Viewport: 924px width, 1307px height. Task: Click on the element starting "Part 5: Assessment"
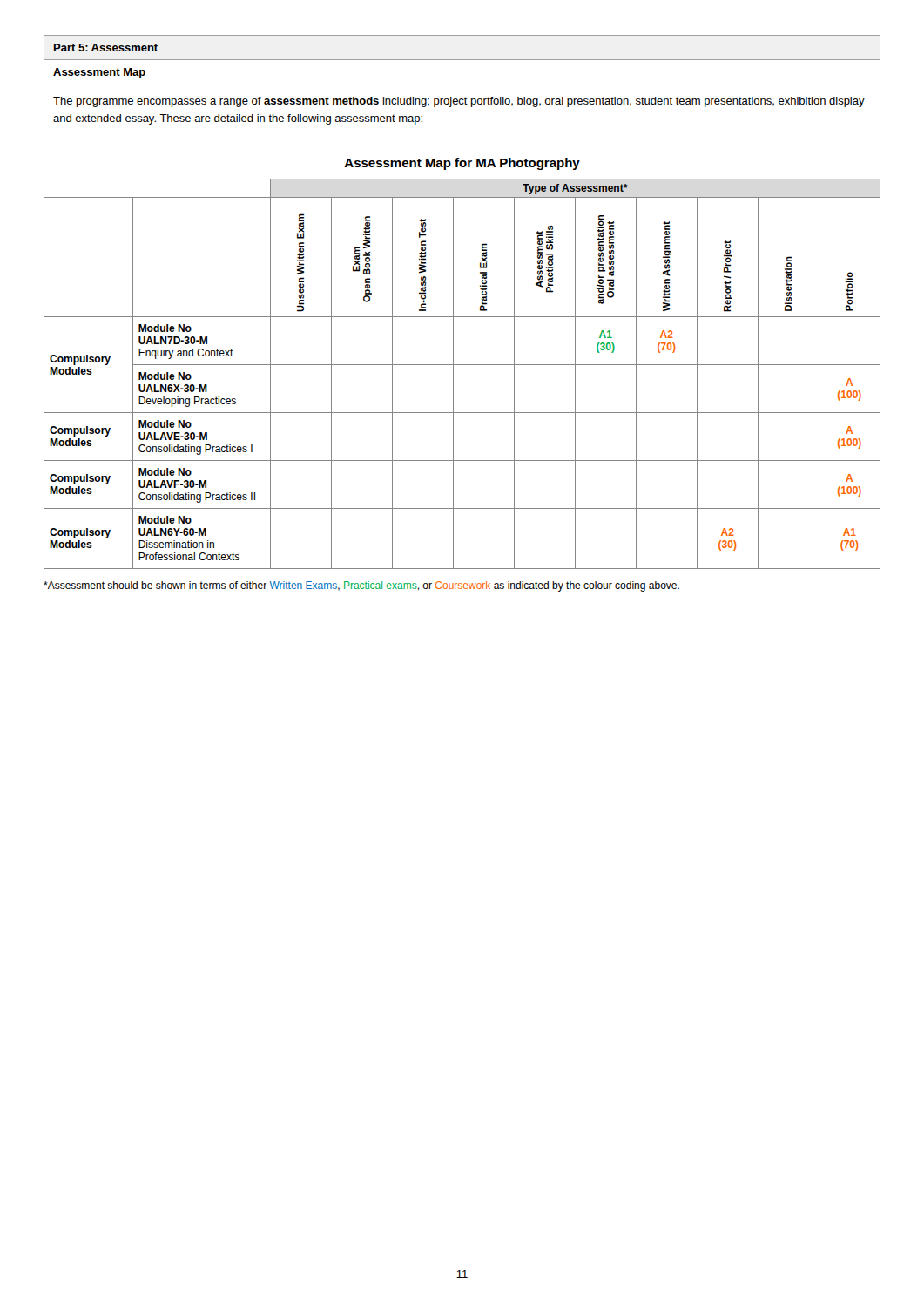point(105,47)
